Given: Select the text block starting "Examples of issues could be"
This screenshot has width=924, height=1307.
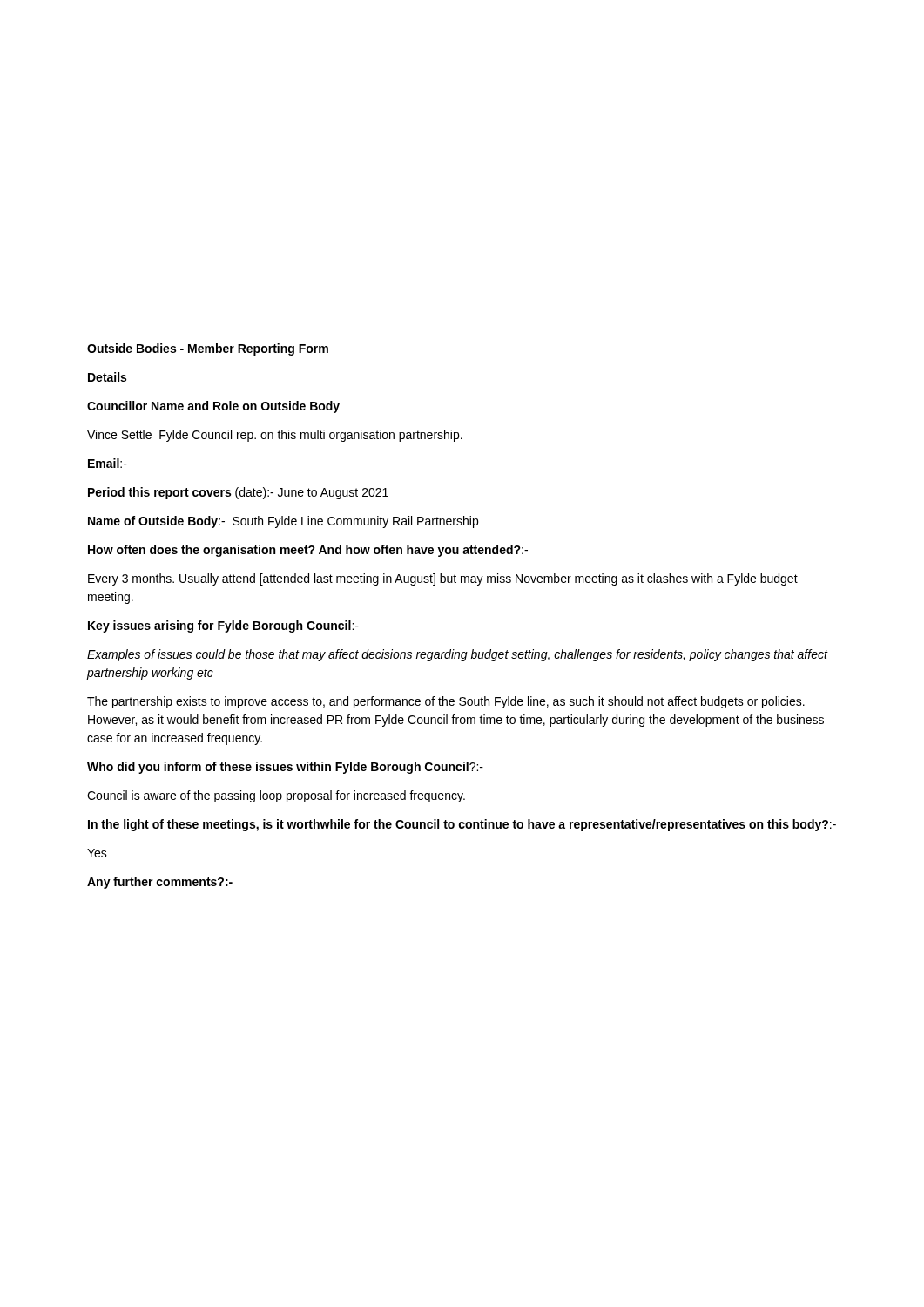Looking at the screenshot, I should tap(462, 664).
